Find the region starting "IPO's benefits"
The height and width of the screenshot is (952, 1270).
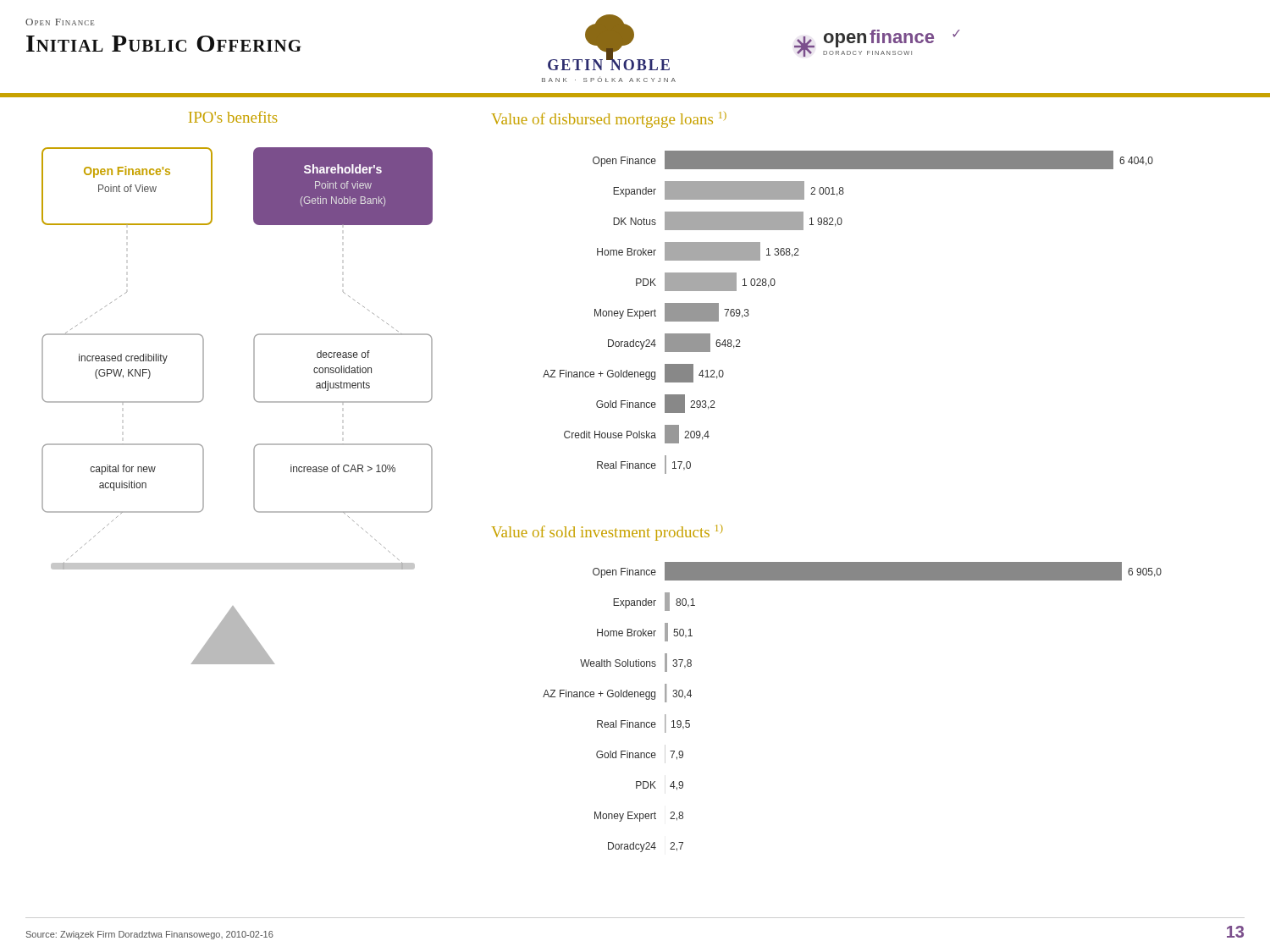(233, 117)
